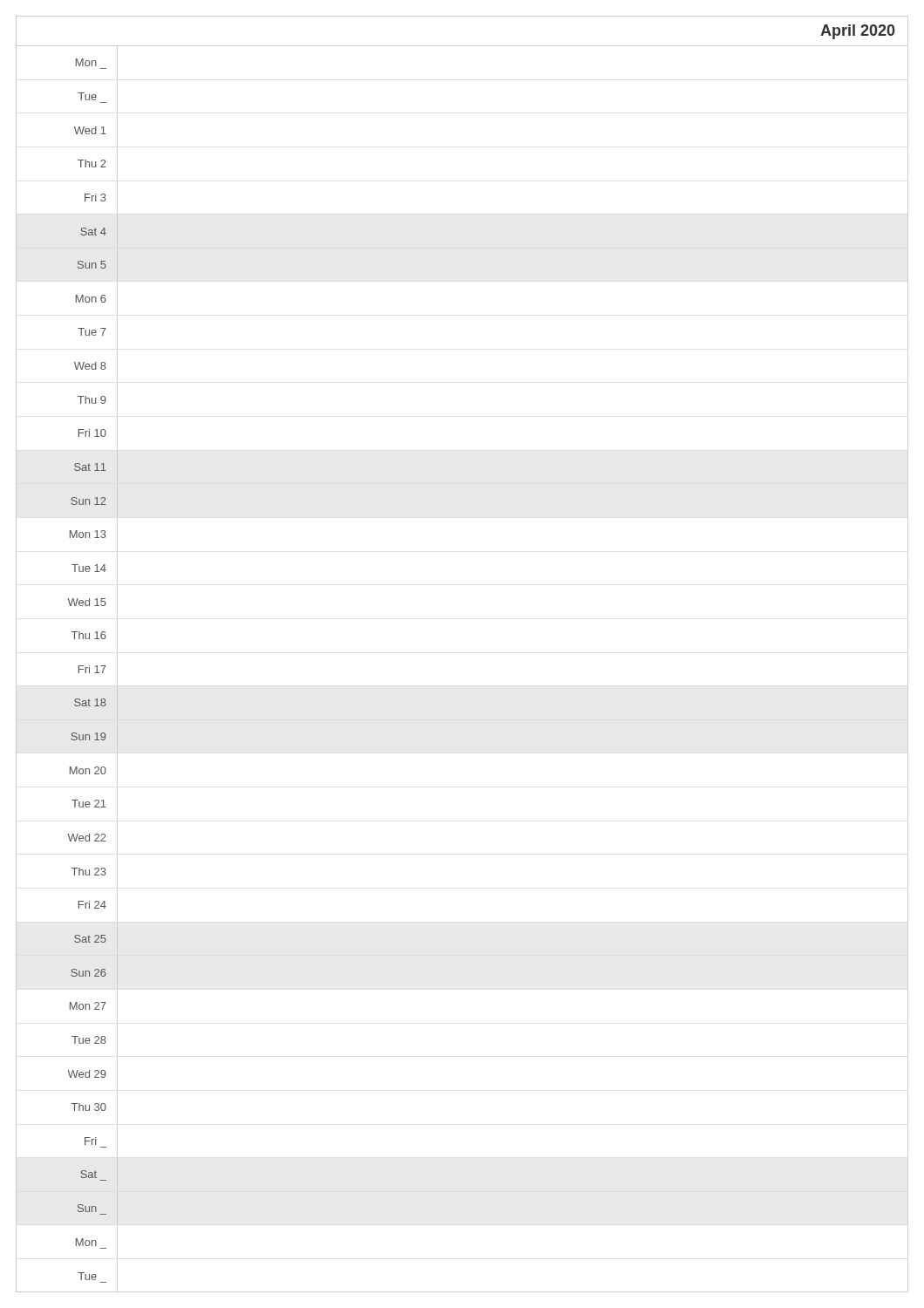Viewport: 924px width, 1308px height.
Task: Find the title that says "April 2020"
Action: pyautogui.click(x=858, y=31)
